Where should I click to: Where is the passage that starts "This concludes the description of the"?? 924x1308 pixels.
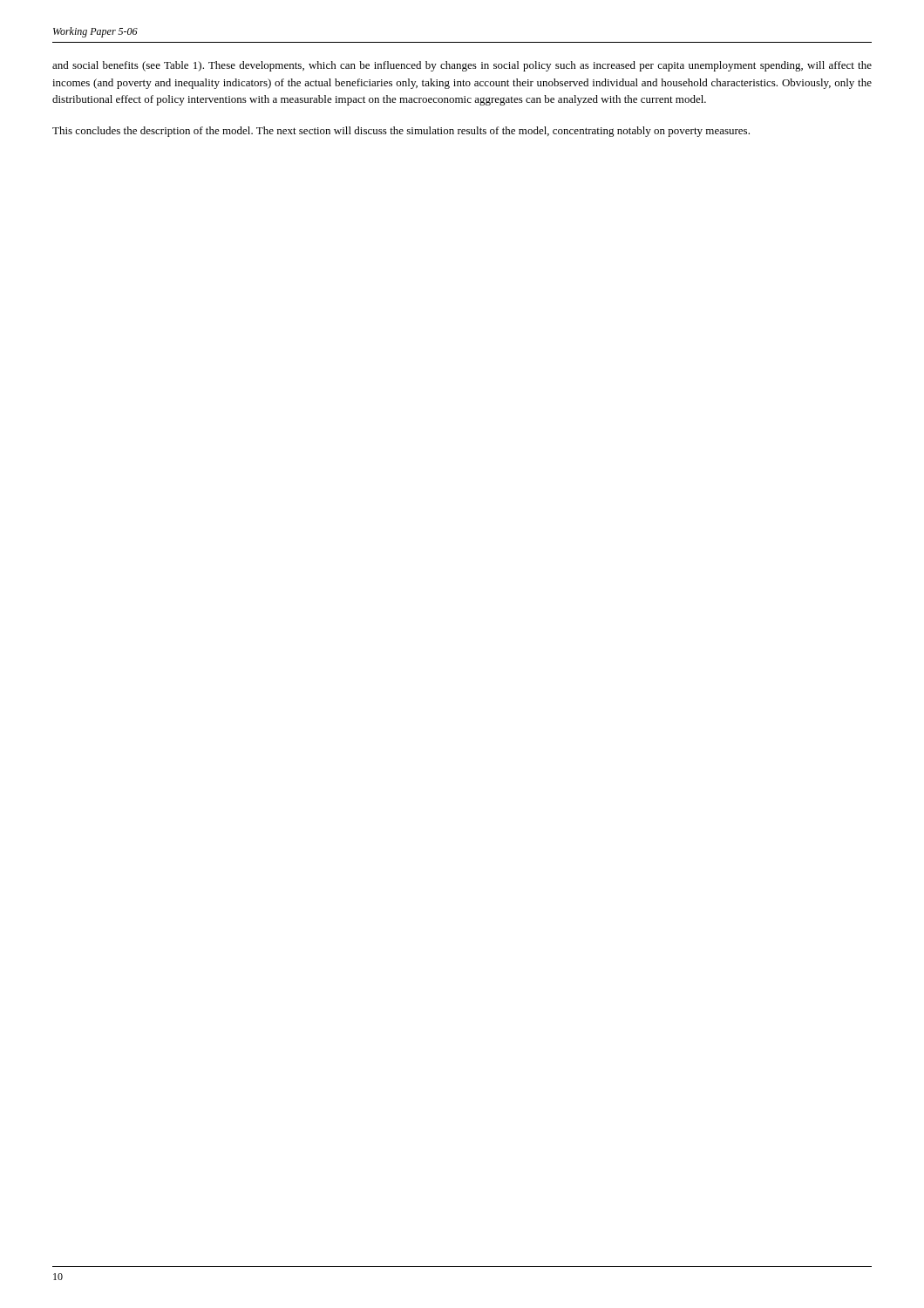(x=401, y=130)
